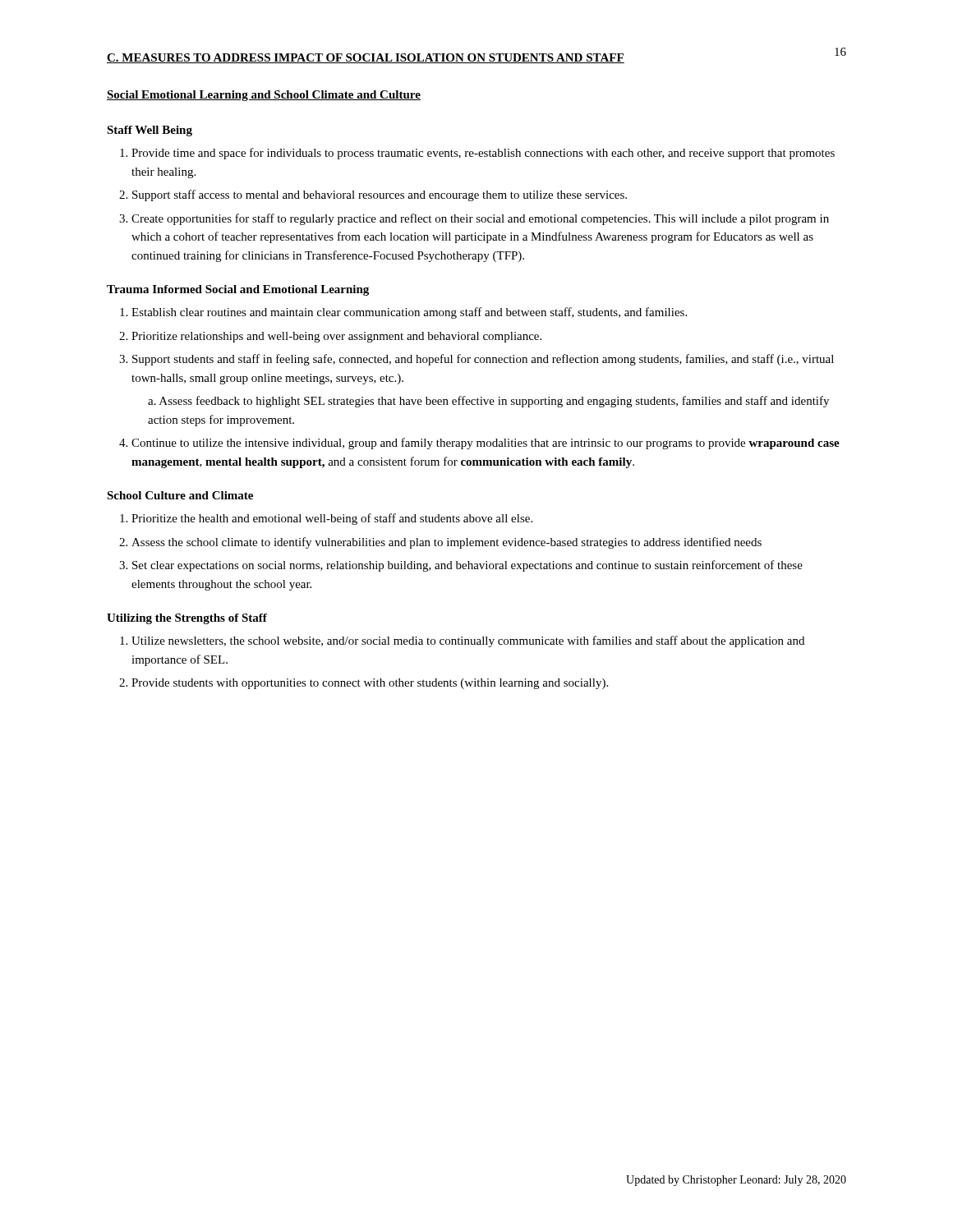Click on the region starting "Prioritize relationships and well-being"
Viewport: 953px width, 1232px height.
[489, 336]
